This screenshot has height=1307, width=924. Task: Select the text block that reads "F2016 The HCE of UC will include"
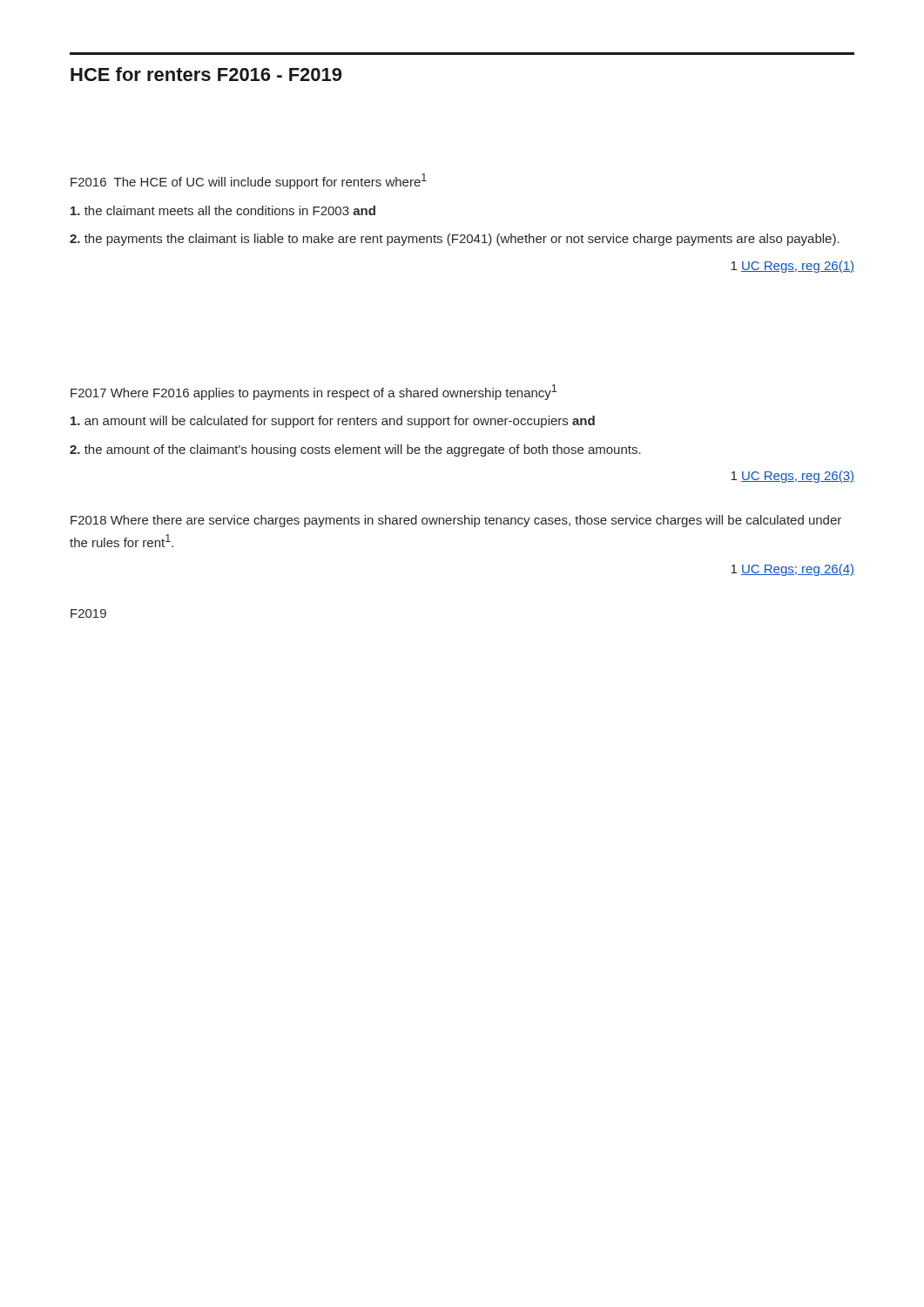[248, 180]
